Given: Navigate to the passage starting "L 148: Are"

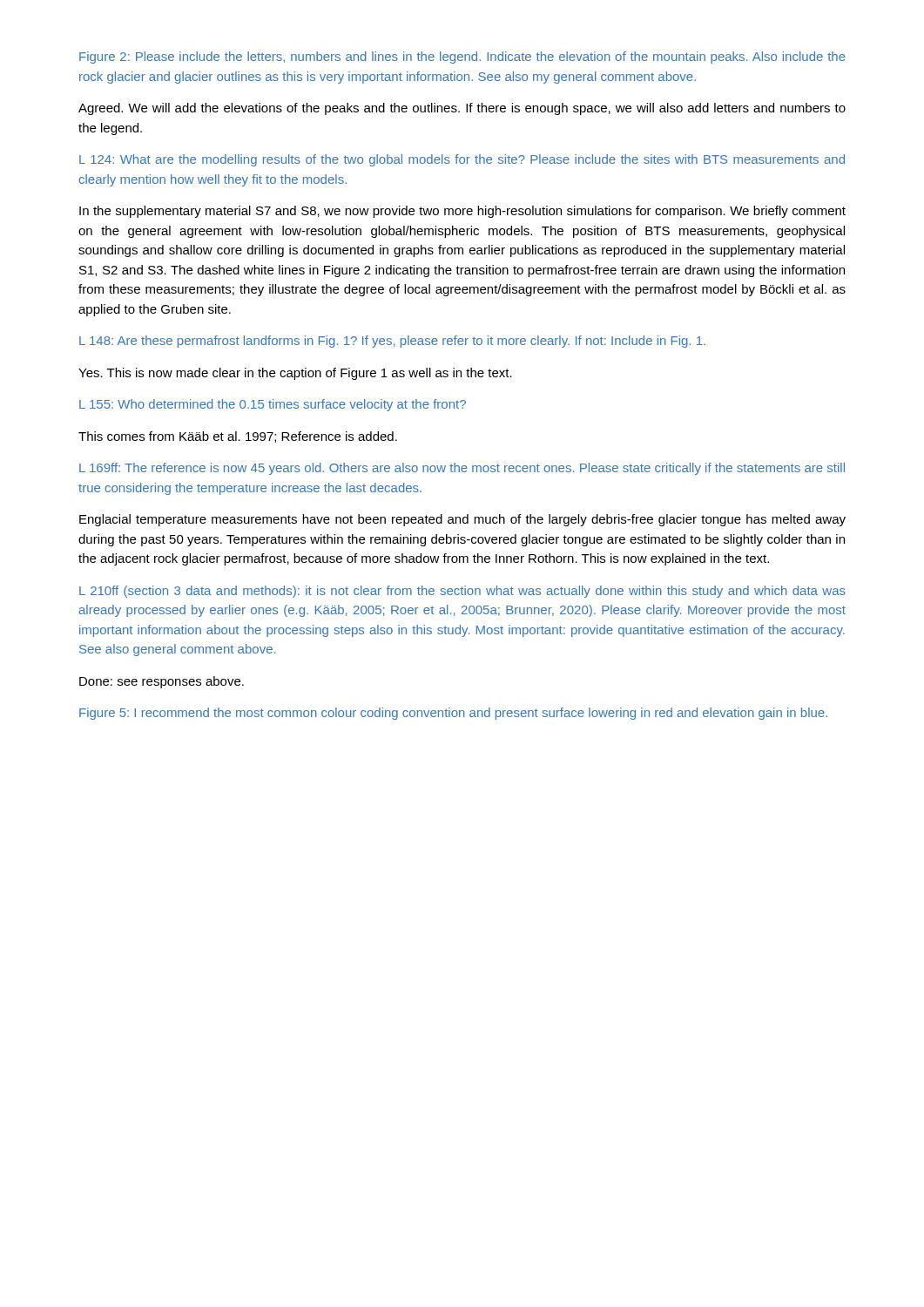Looking at the screenshot, I should 392,340.
